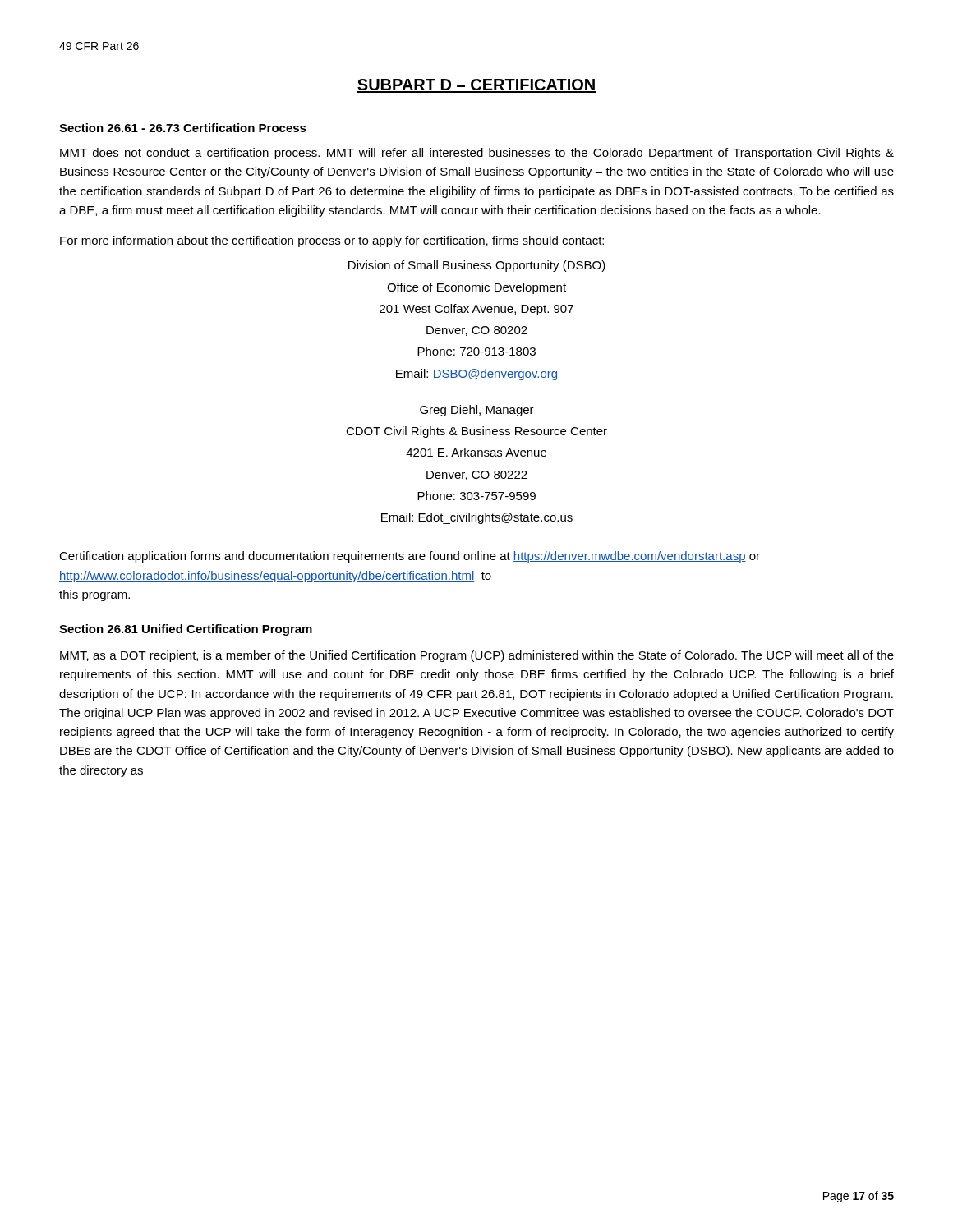Locate the text "Section 26.81 Unified Certification Program"
953x1232 pixels.
186,629
